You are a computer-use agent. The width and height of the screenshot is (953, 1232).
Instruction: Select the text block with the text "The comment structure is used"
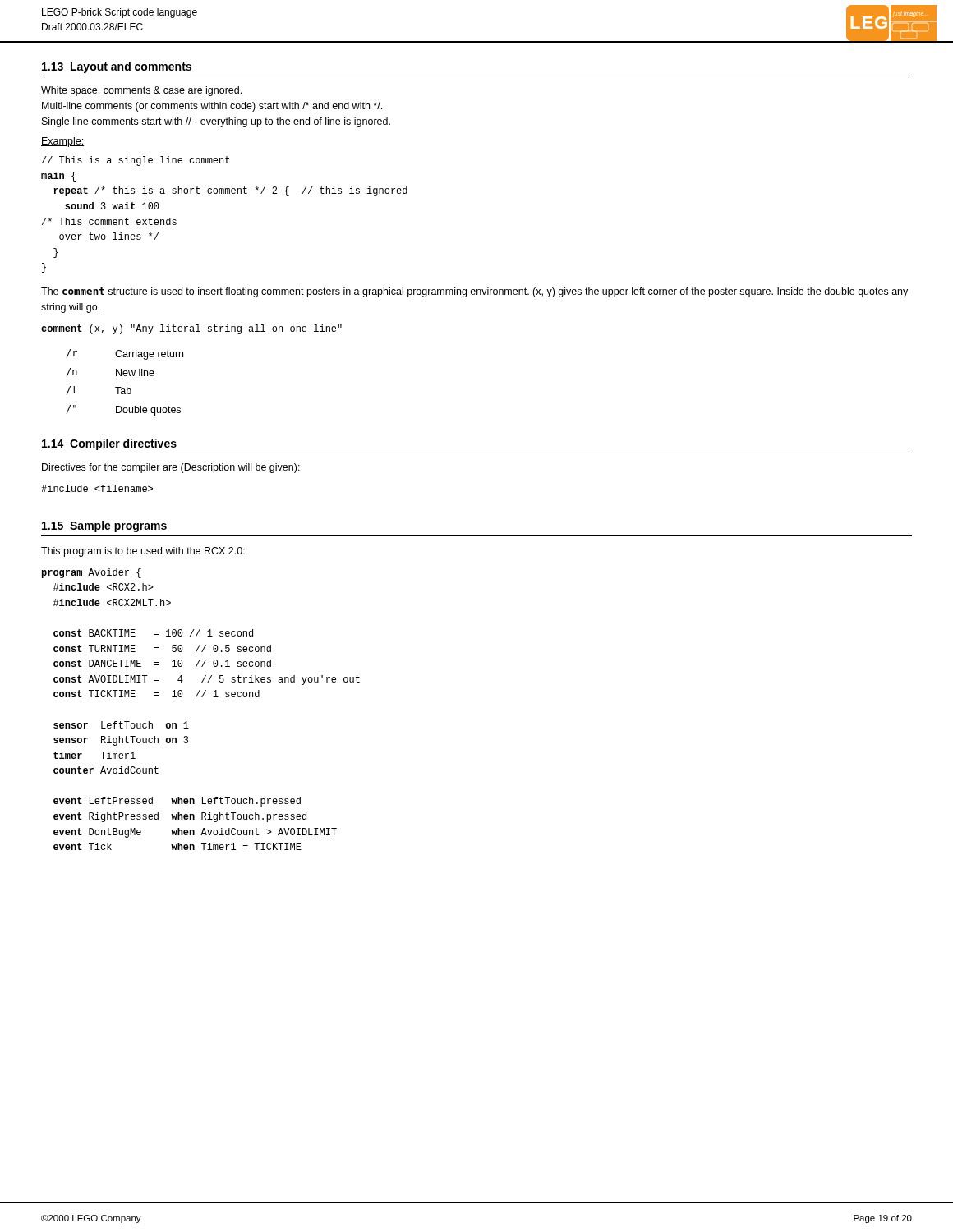point(475,299)
